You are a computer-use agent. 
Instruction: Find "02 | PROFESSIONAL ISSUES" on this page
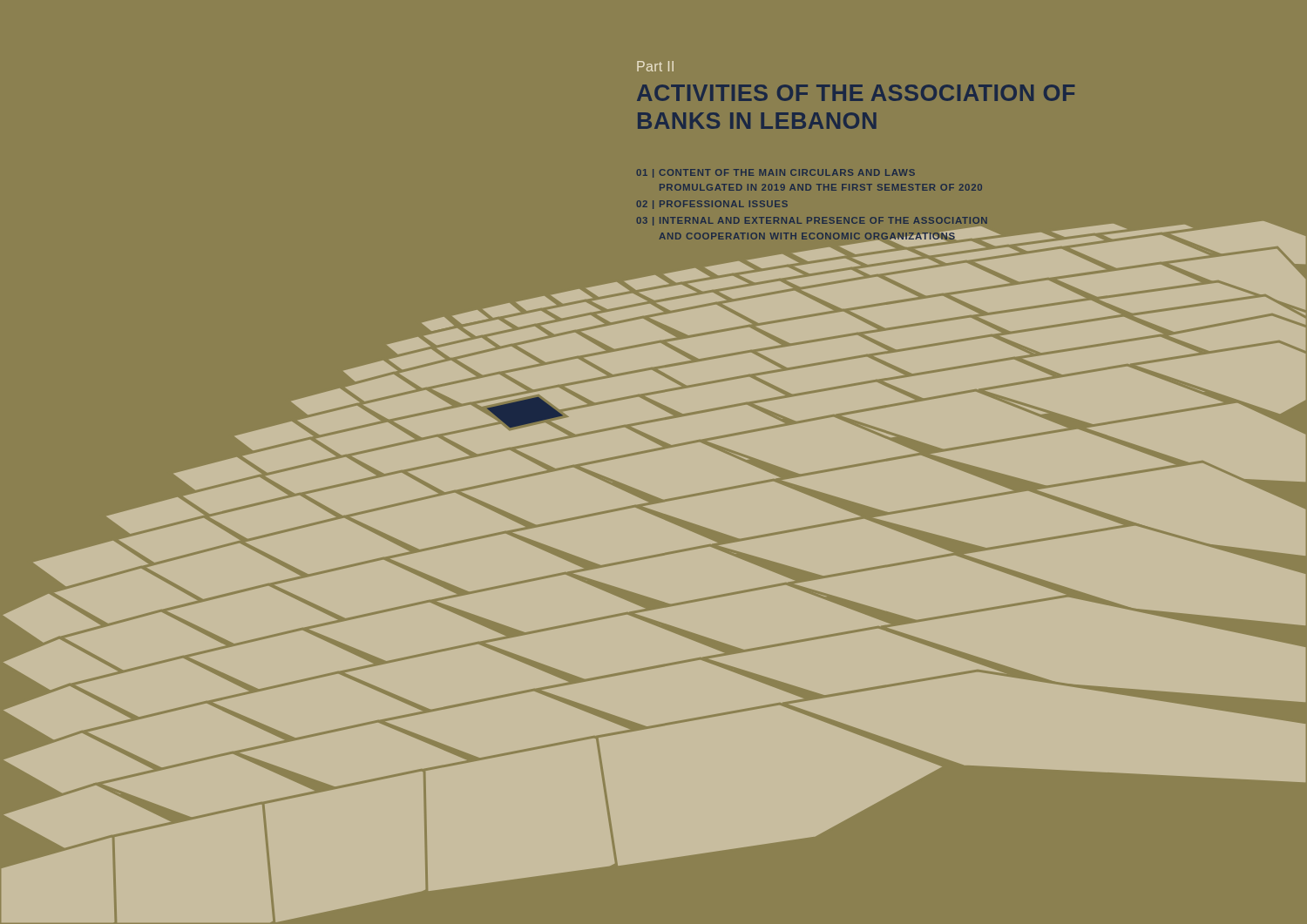click(712, 204)
